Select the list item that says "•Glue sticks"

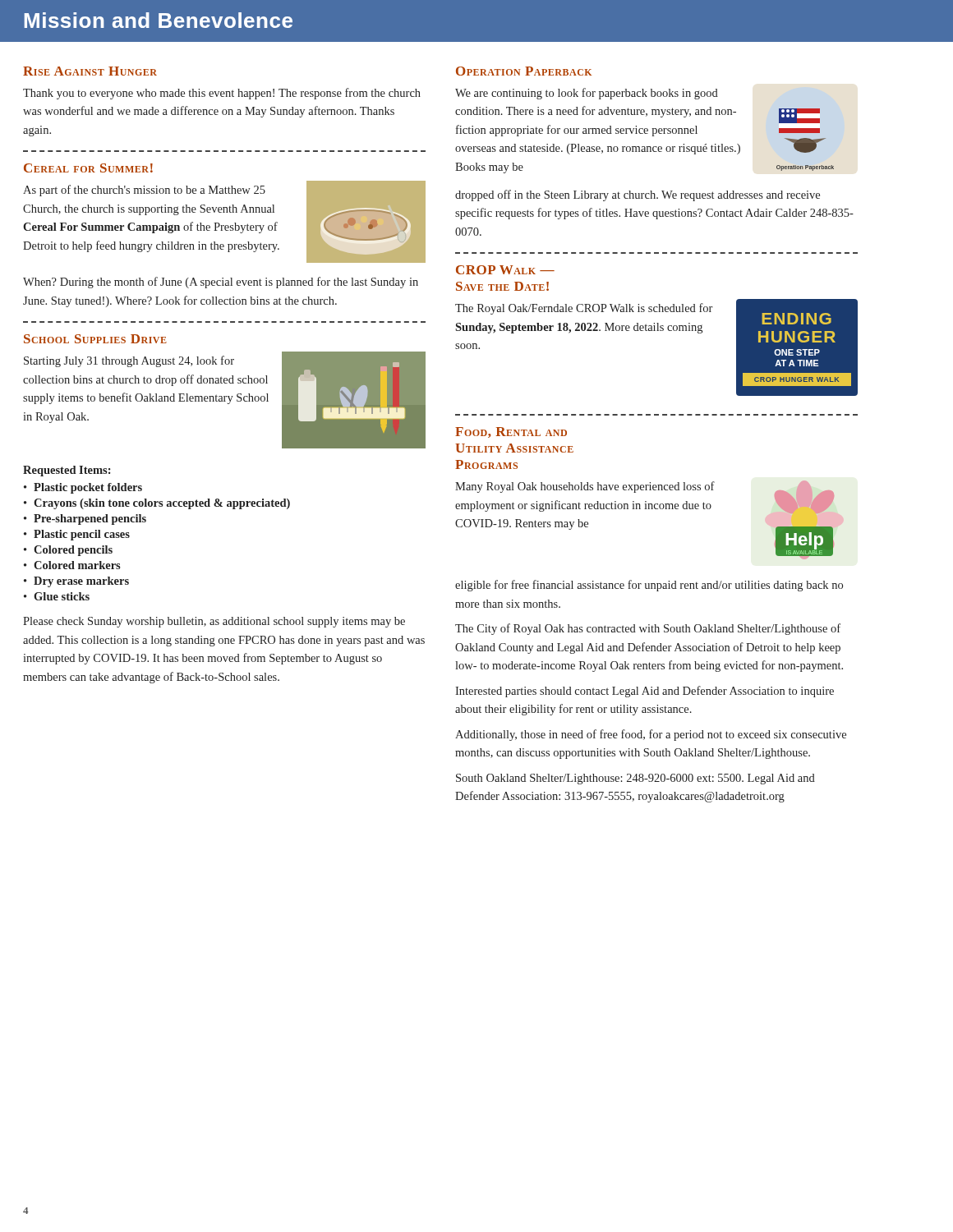56,597
